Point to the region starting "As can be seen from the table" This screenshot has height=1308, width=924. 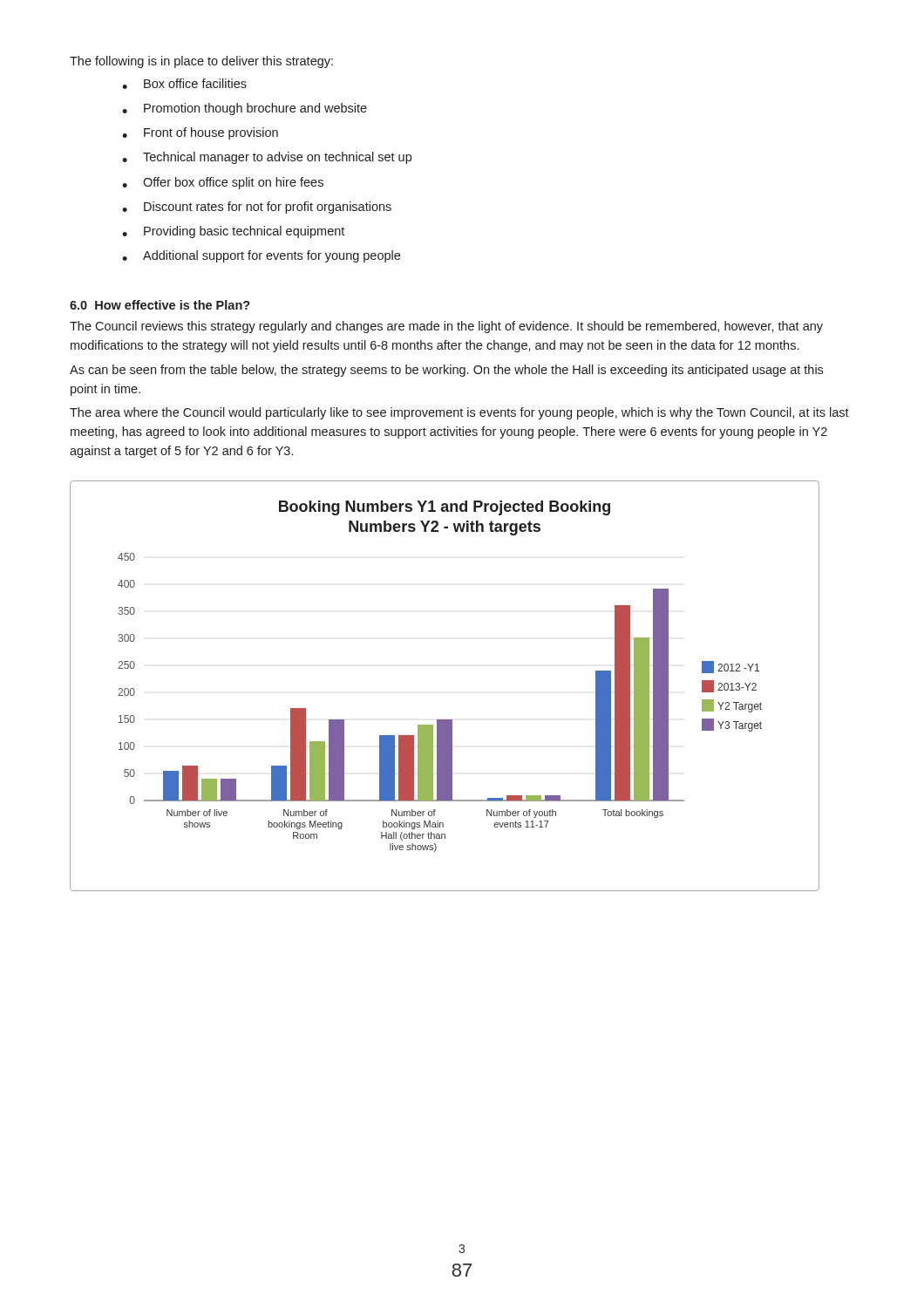[447, 379]
